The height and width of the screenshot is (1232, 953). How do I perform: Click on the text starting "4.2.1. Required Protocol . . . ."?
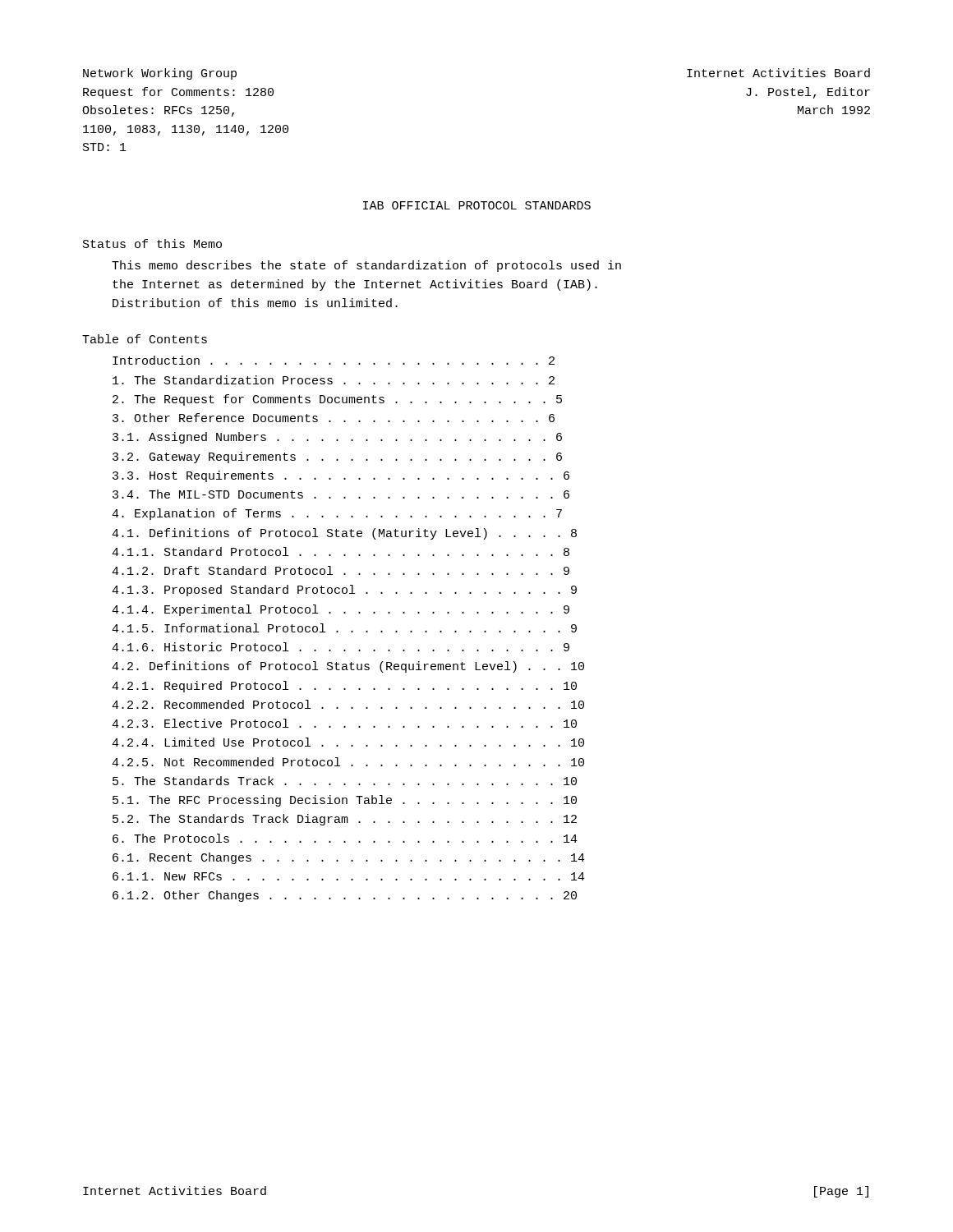click(345, 687)
